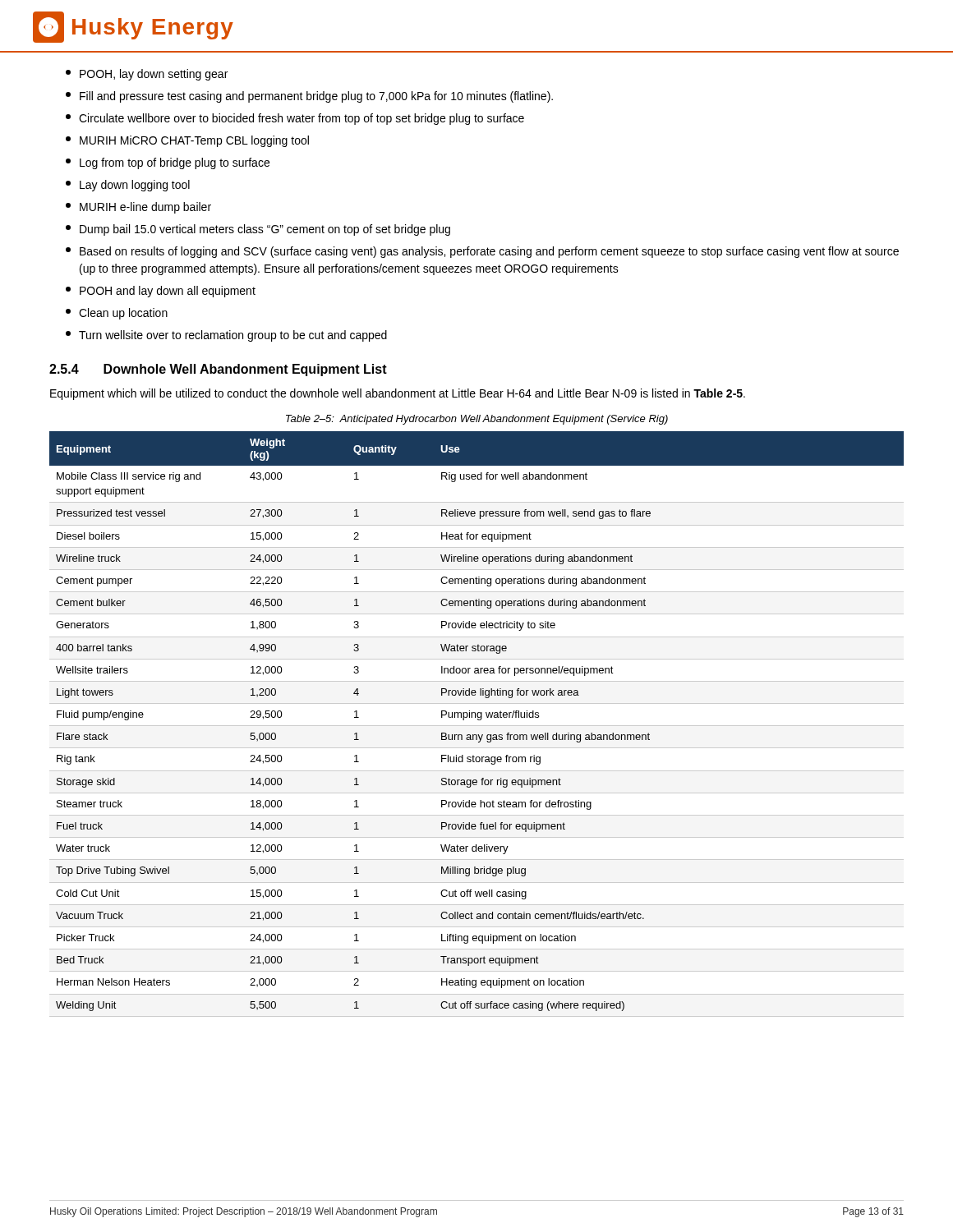Click the table
This screenshot has width=953, height=1232.
pos(476,724)
